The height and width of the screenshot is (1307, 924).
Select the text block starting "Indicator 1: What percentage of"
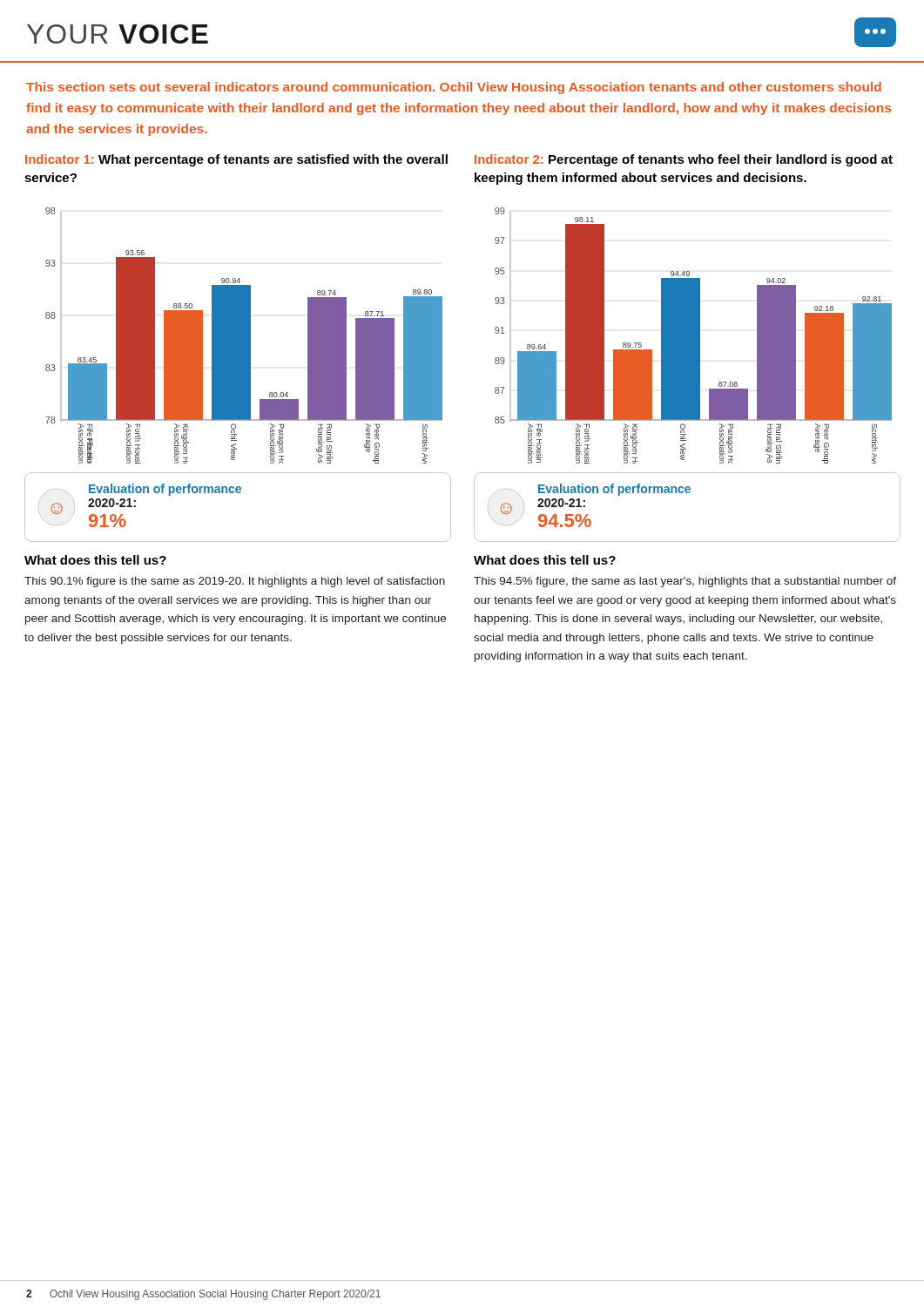(x=236, y=168)
